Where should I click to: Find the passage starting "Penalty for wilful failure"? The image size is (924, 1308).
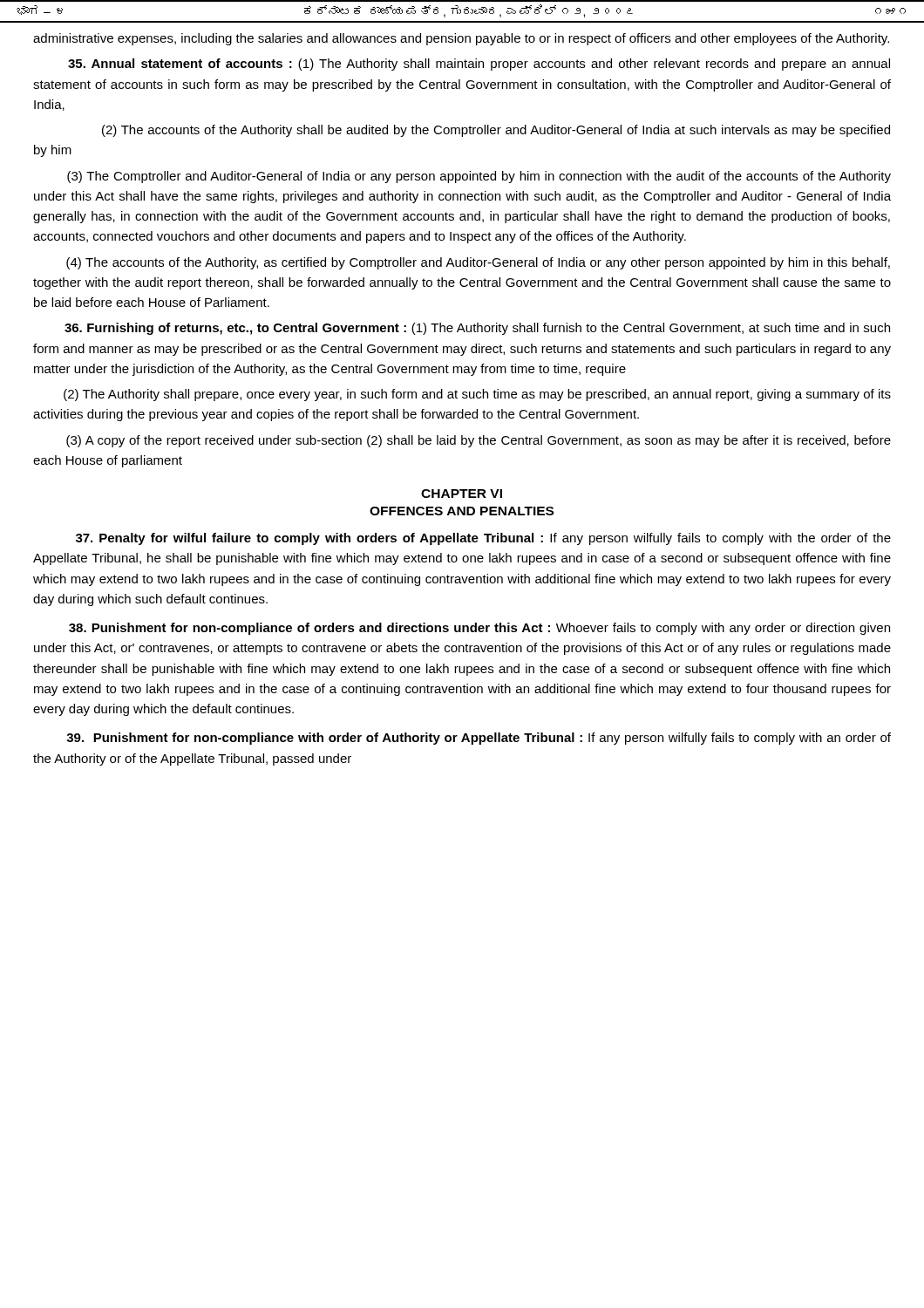(462, 568)
